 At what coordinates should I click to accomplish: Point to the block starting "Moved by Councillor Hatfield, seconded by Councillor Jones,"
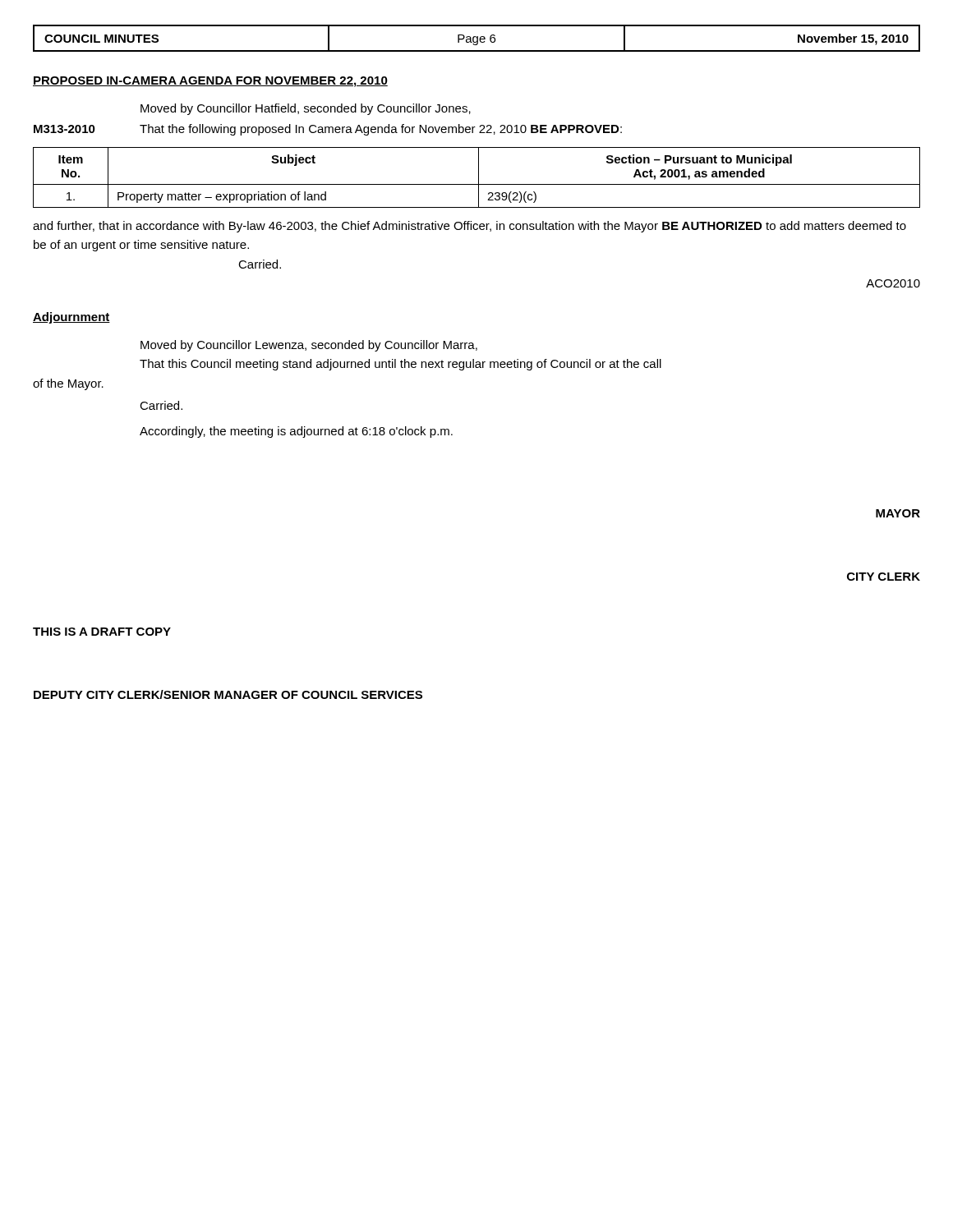pos(476,108)
